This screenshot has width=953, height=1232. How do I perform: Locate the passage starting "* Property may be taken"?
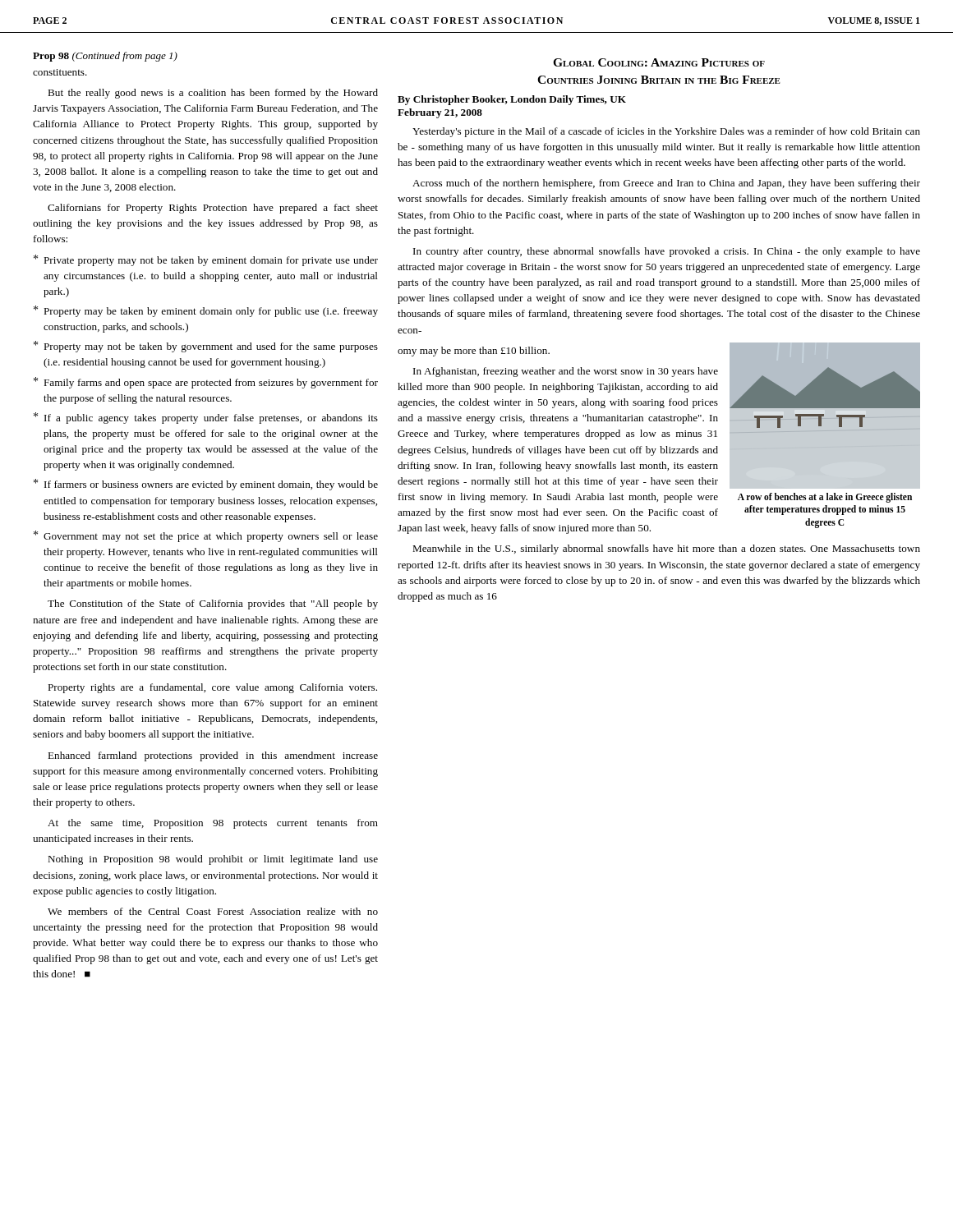tap(205, 319)
